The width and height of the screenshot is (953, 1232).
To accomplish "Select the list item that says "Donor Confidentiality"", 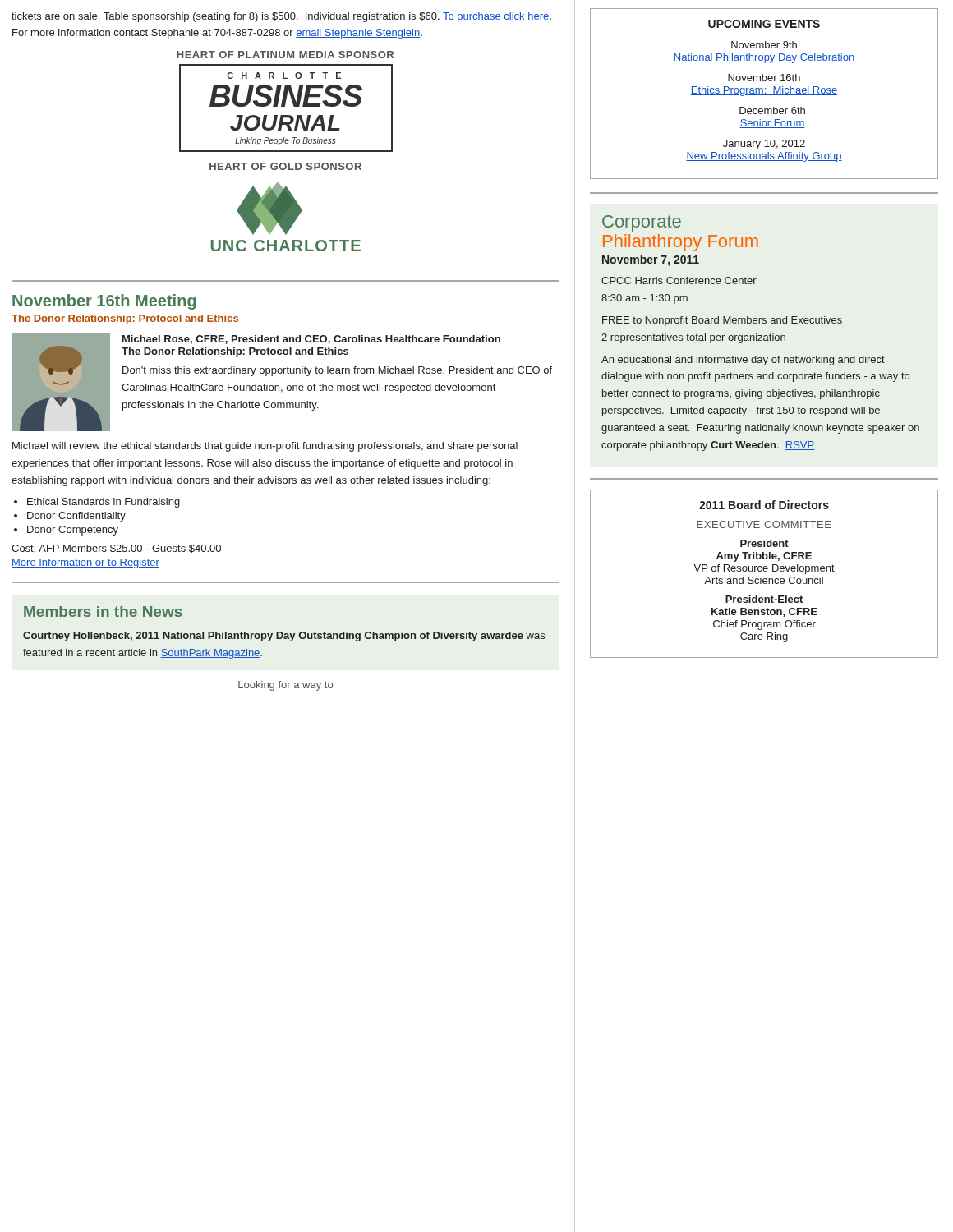I will (x=76, y=516).
